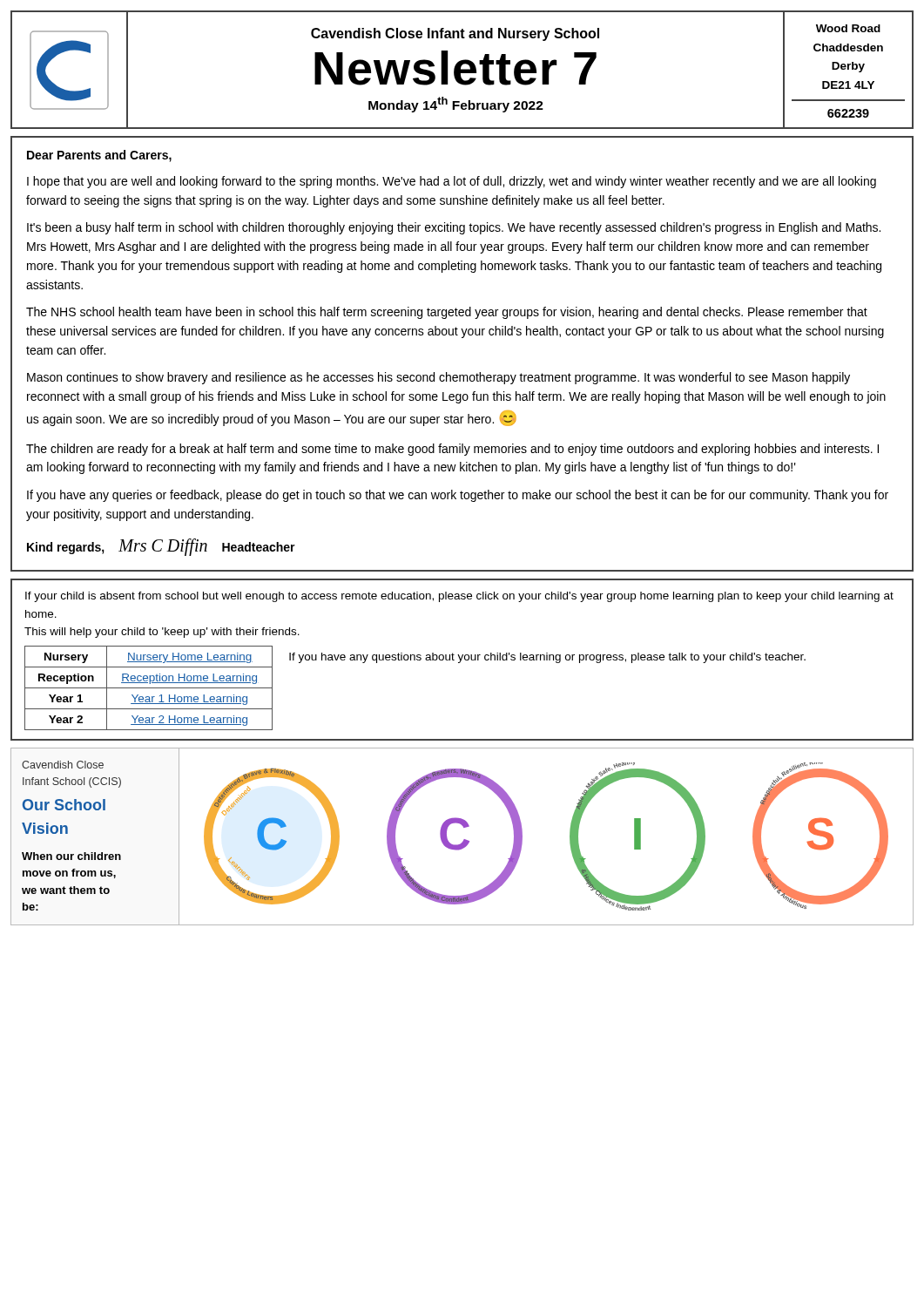The image size is (924, 1307).
Task: Click the passage that begins "If your child is"
Action: 459,597
